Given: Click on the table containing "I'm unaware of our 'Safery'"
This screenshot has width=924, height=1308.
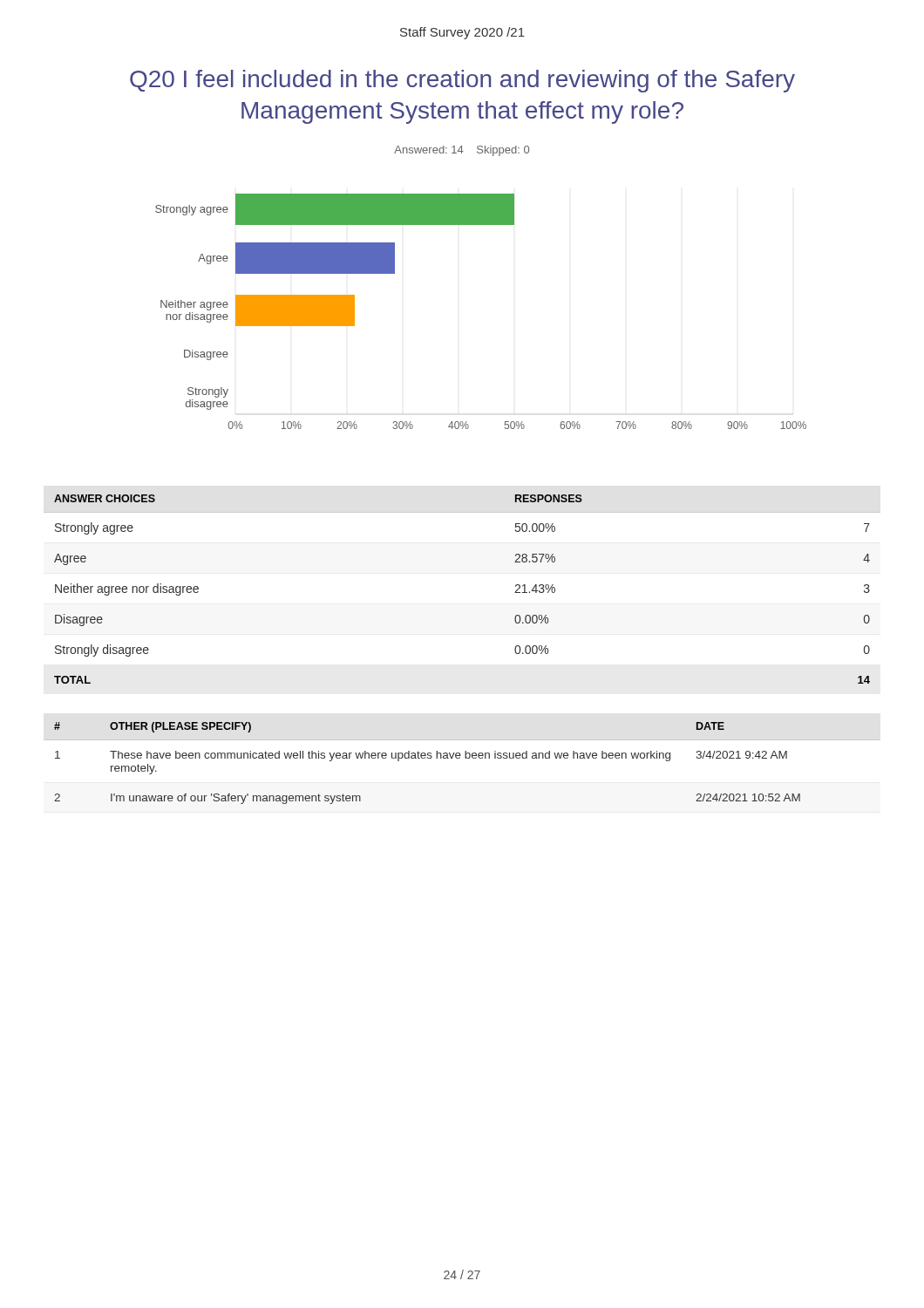Looking at the screenshot, I should click(462, 763).
